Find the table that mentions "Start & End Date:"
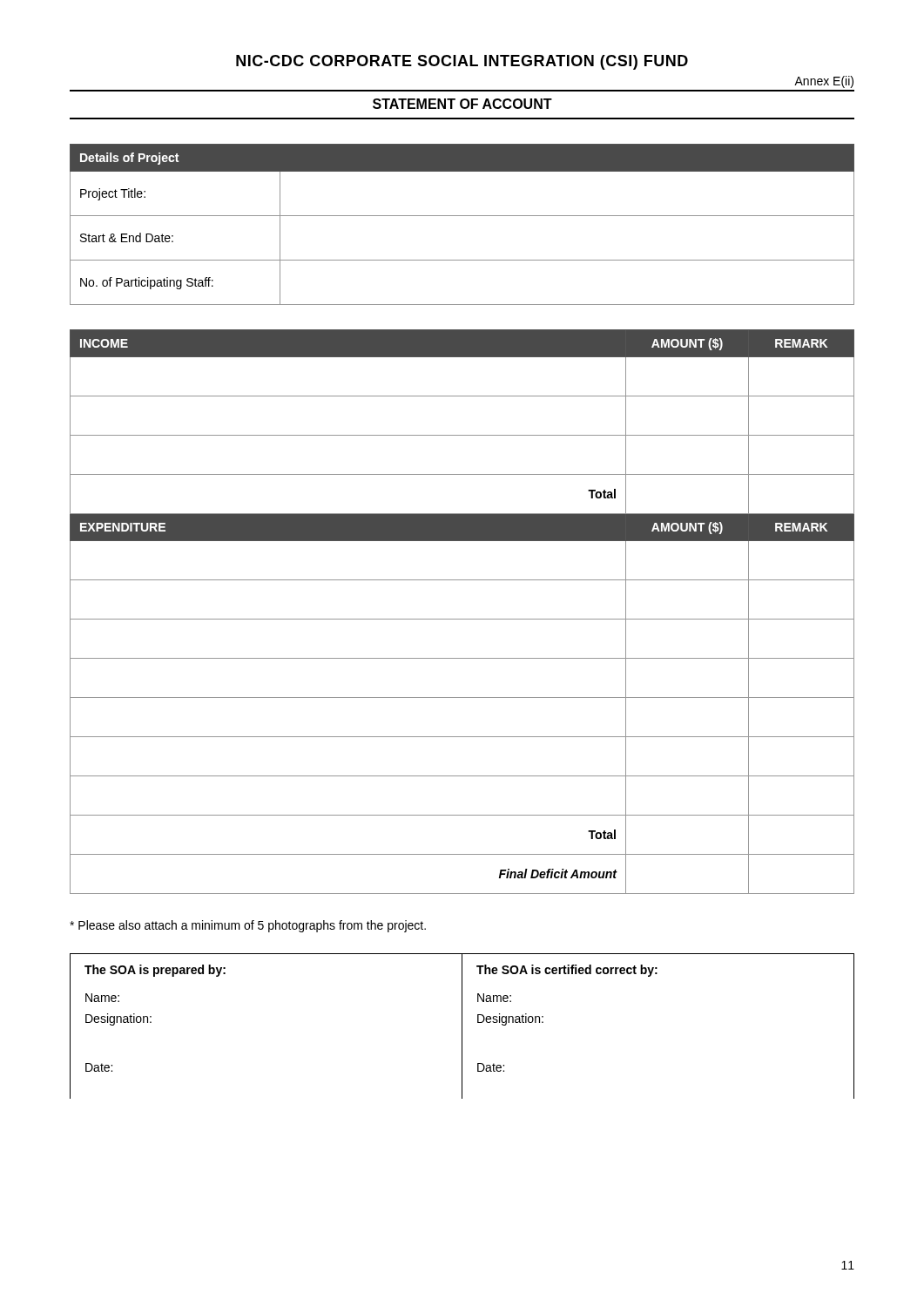 point(462,224)
